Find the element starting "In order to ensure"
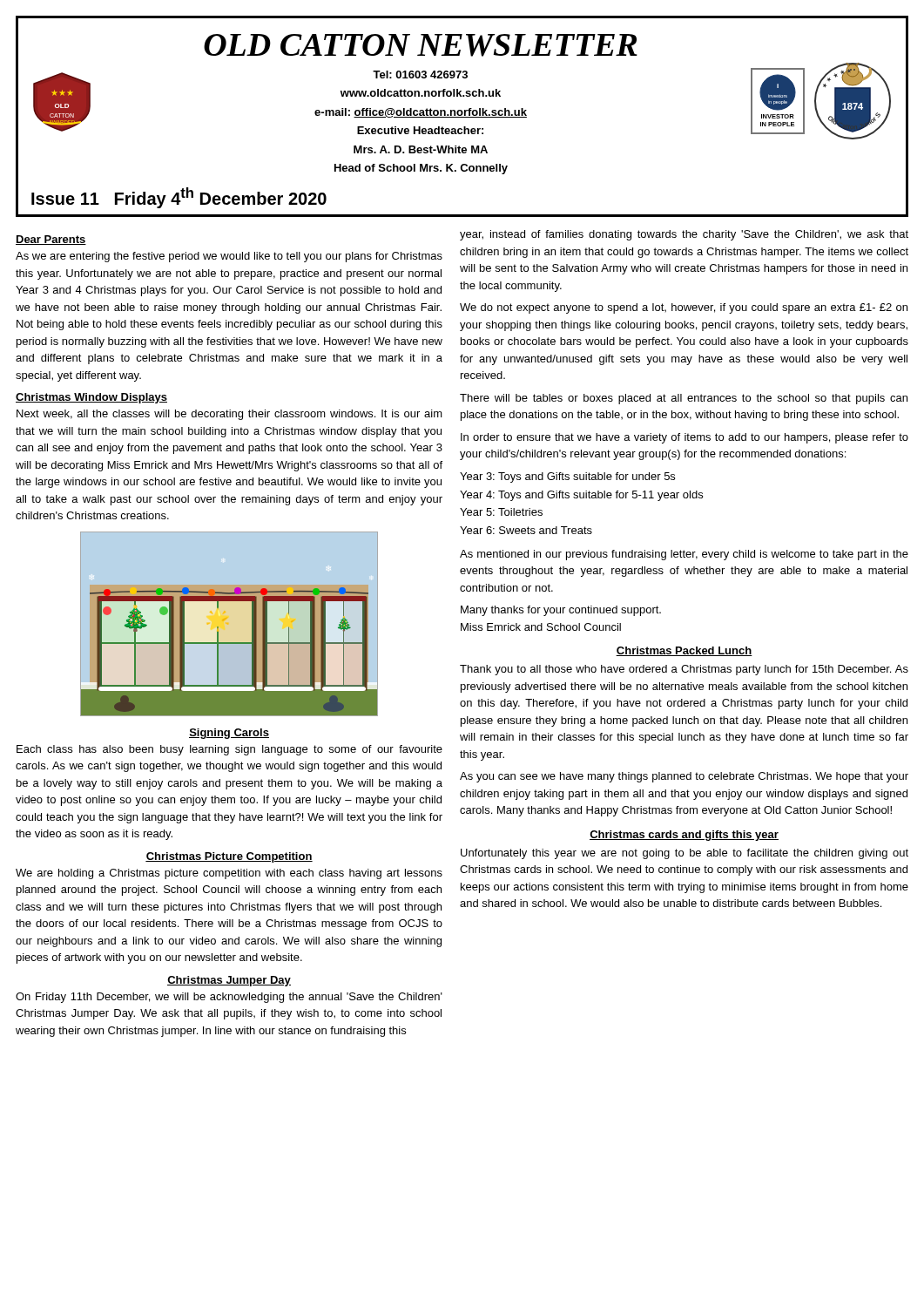The height and width of the screenshot is (1307, 924). pos(684,446)
